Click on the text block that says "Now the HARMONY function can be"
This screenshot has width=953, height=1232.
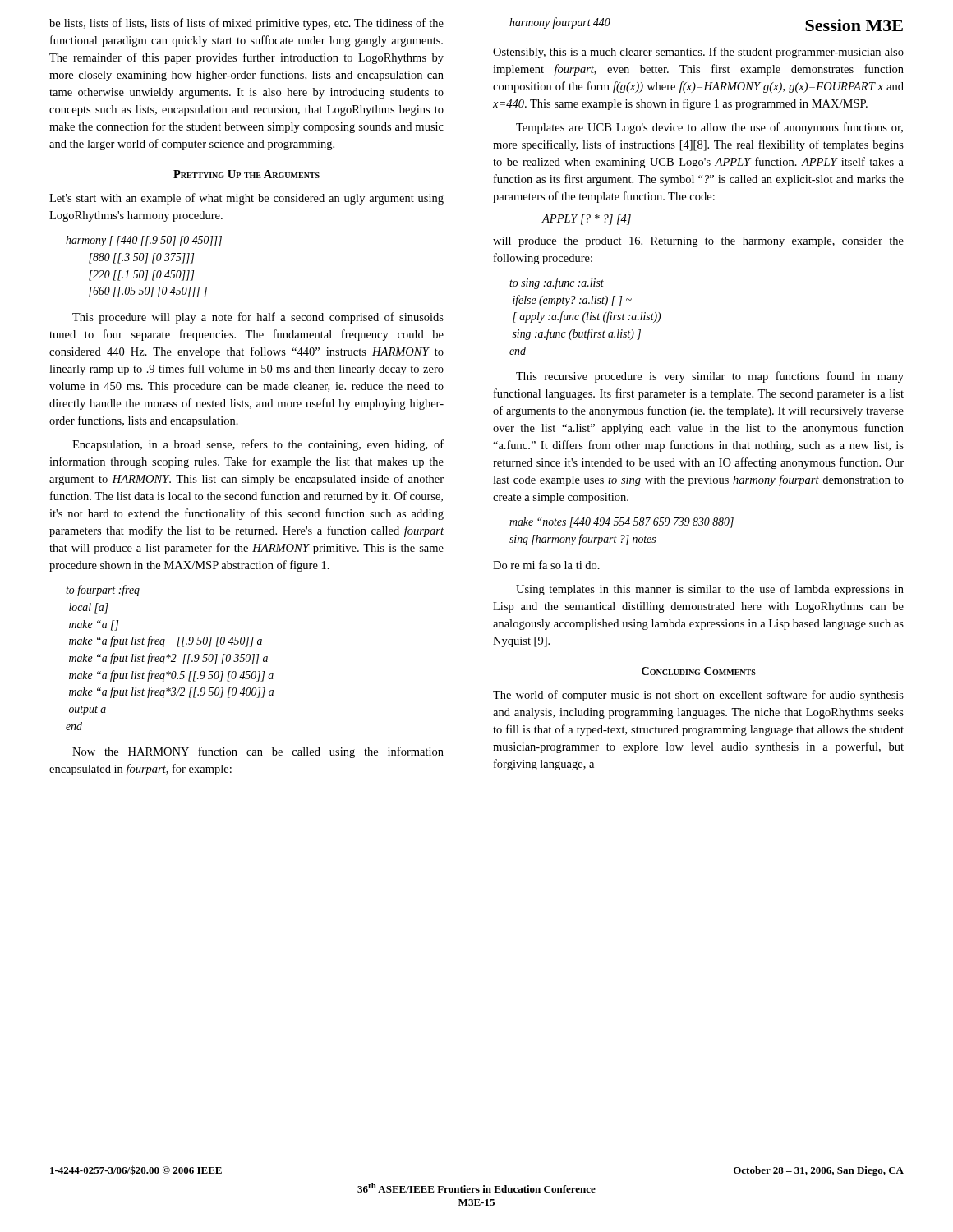pos(246,761)
